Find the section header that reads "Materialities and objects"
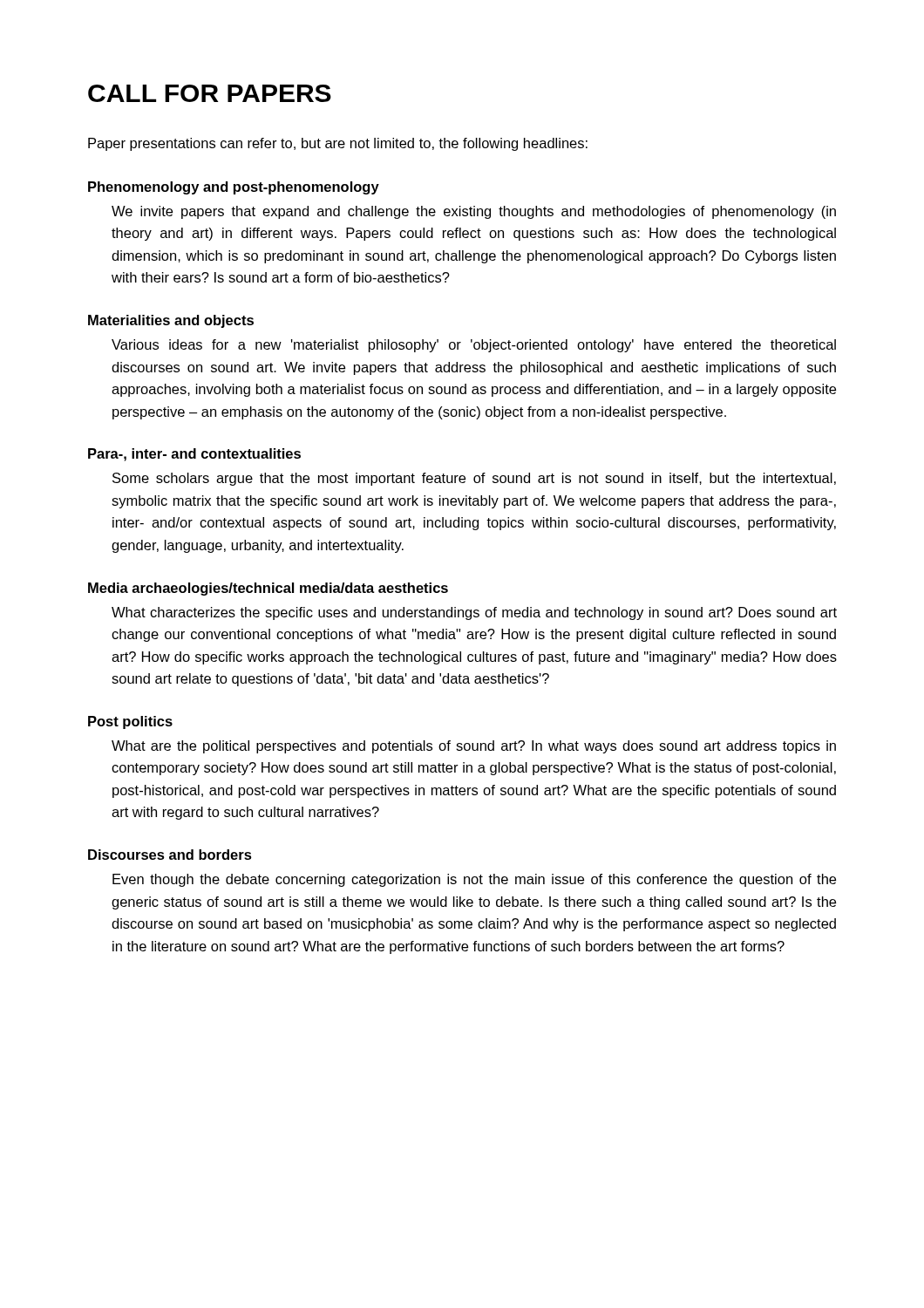The height and width of the screenshot is (1308, 924). (171, 320)
